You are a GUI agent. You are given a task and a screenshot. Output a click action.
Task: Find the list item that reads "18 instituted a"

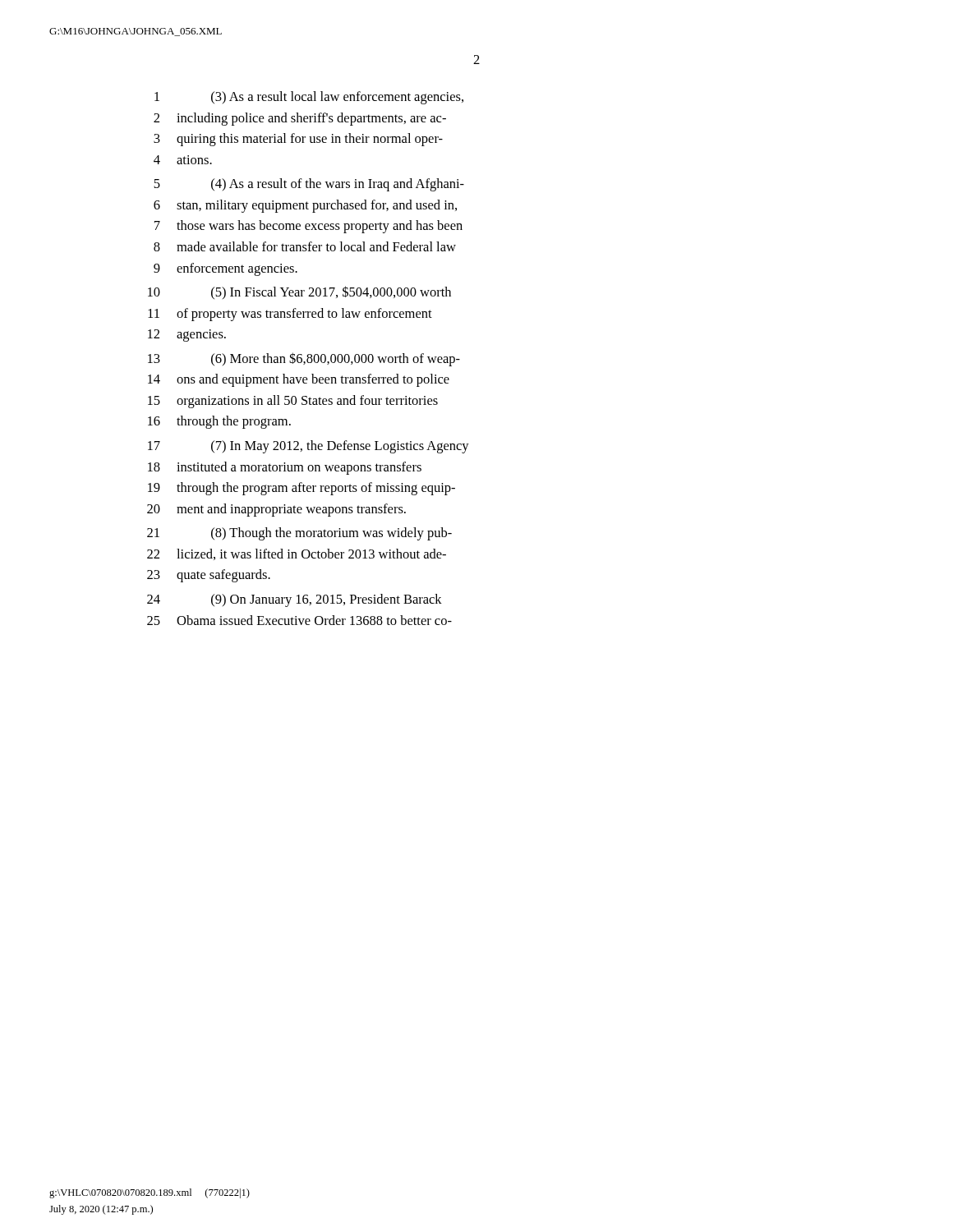coord(285,468)
